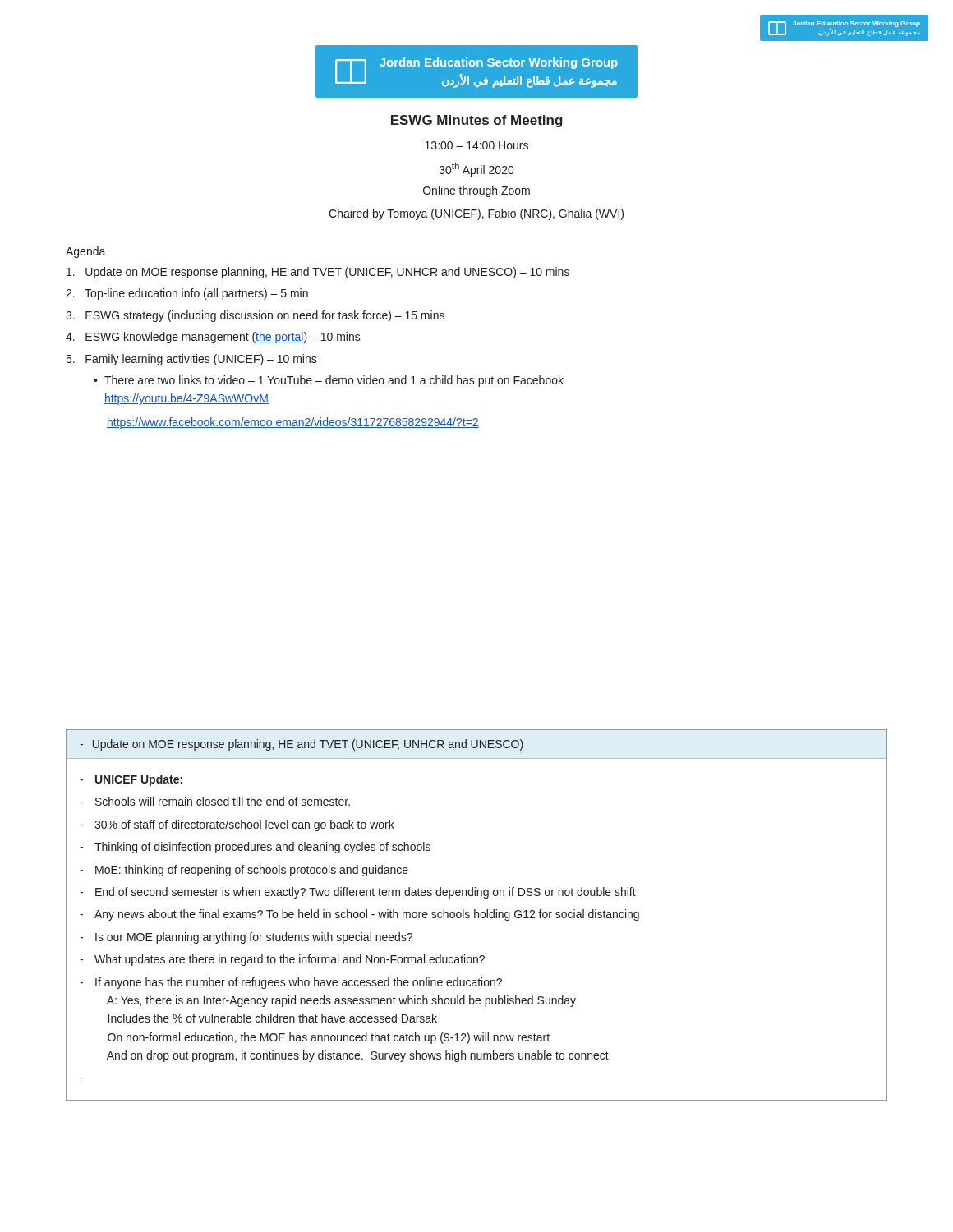The height and width of the screenshot is (1232, 953).
Task: Locate the list item containing "3. ESWG strategy"
Action: 255,315
